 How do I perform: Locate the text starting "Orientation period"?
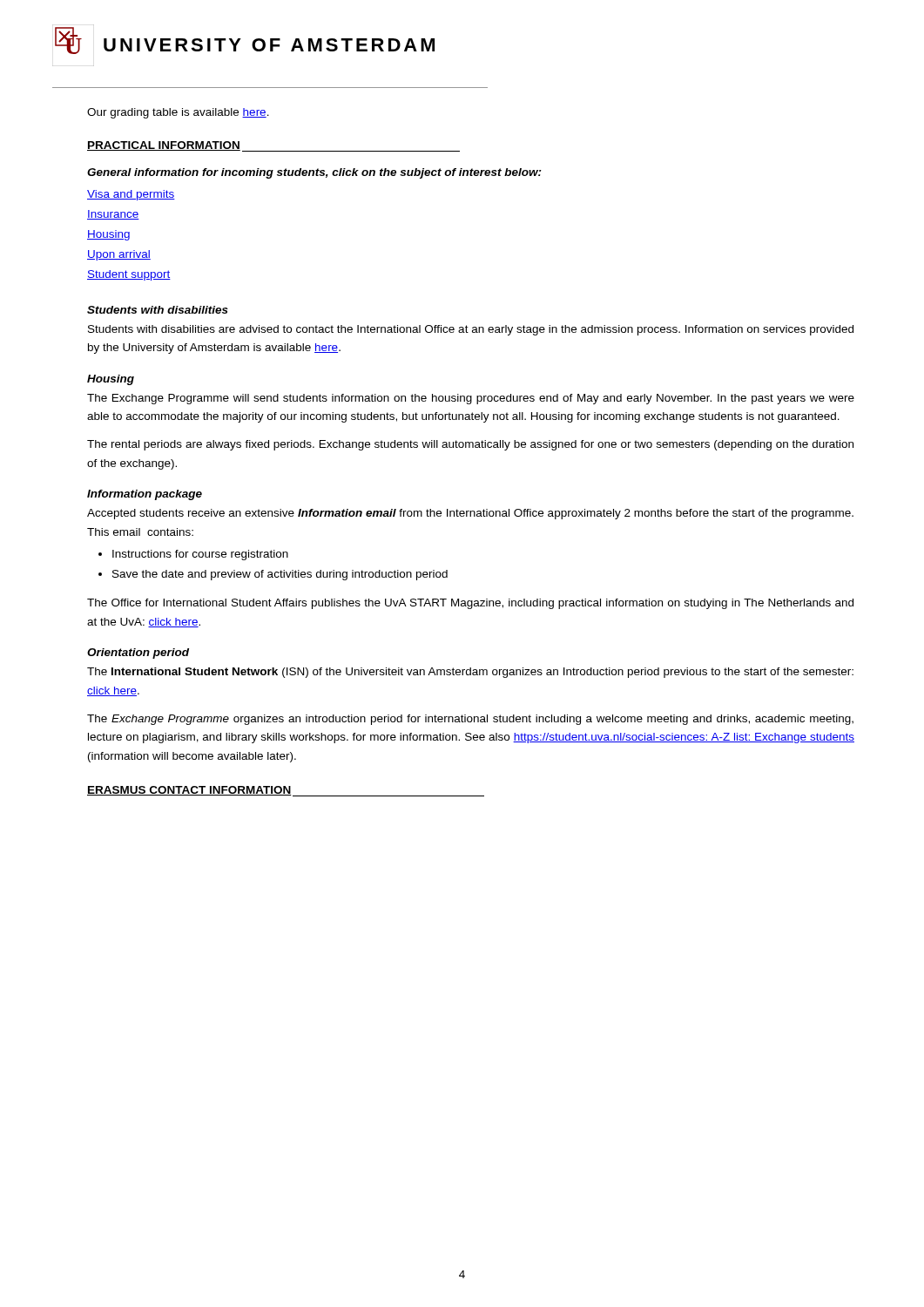(x=138, y=652)
